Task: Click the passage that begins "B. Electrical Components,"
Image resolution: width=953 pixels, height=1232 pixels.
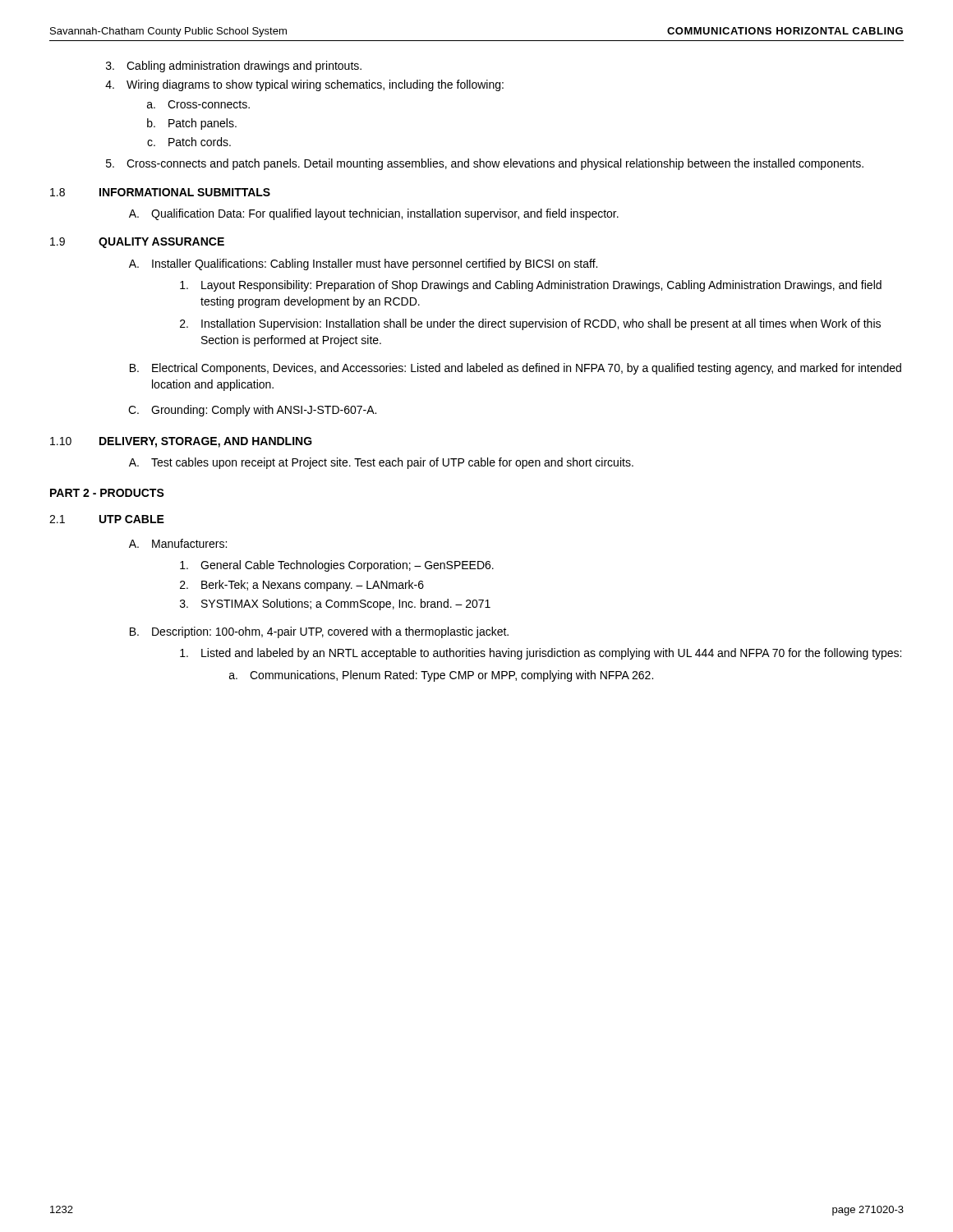Action: point(476,377)
